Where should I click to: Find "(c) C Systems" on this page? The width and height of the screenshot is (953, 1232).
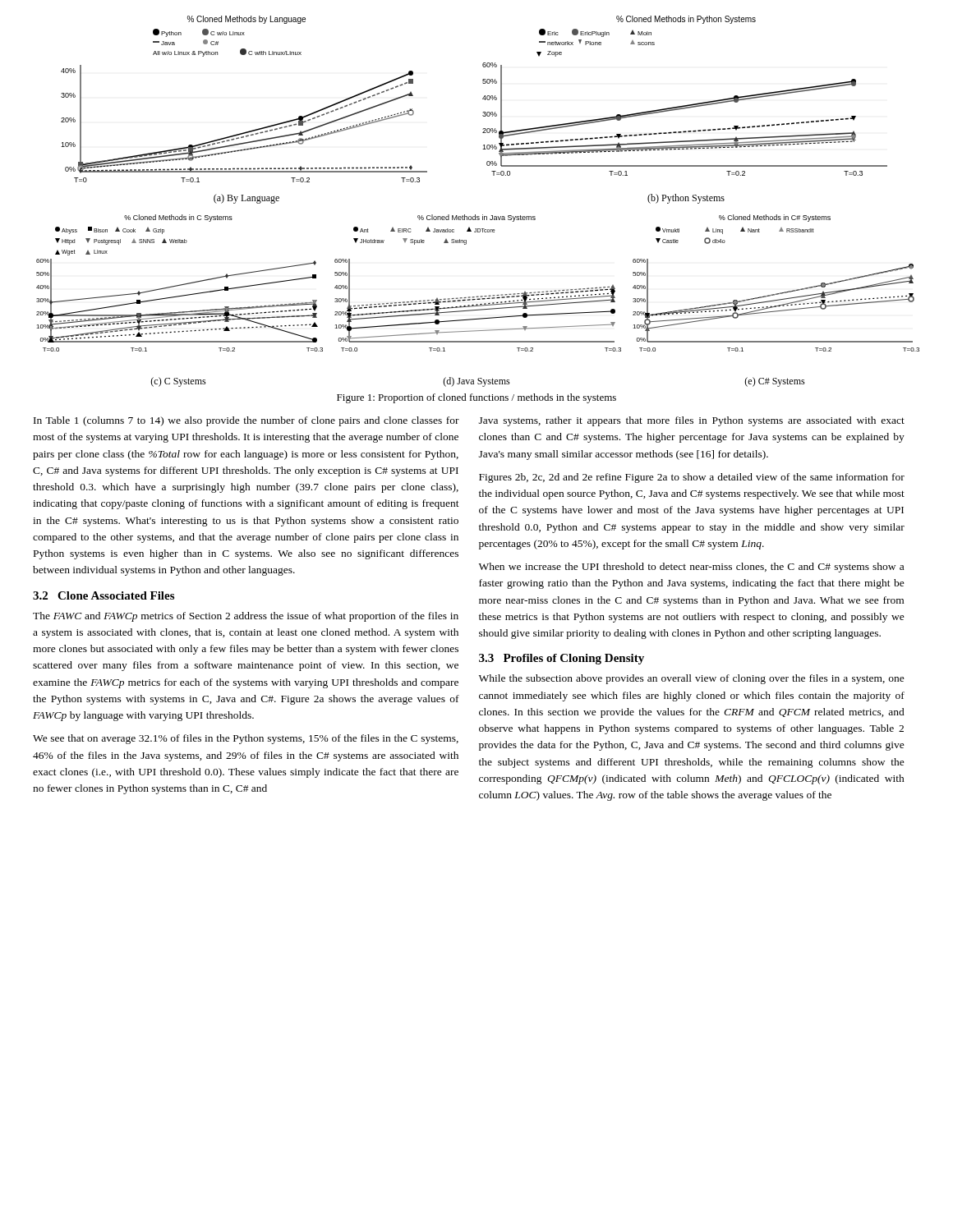tap(178, 381)
